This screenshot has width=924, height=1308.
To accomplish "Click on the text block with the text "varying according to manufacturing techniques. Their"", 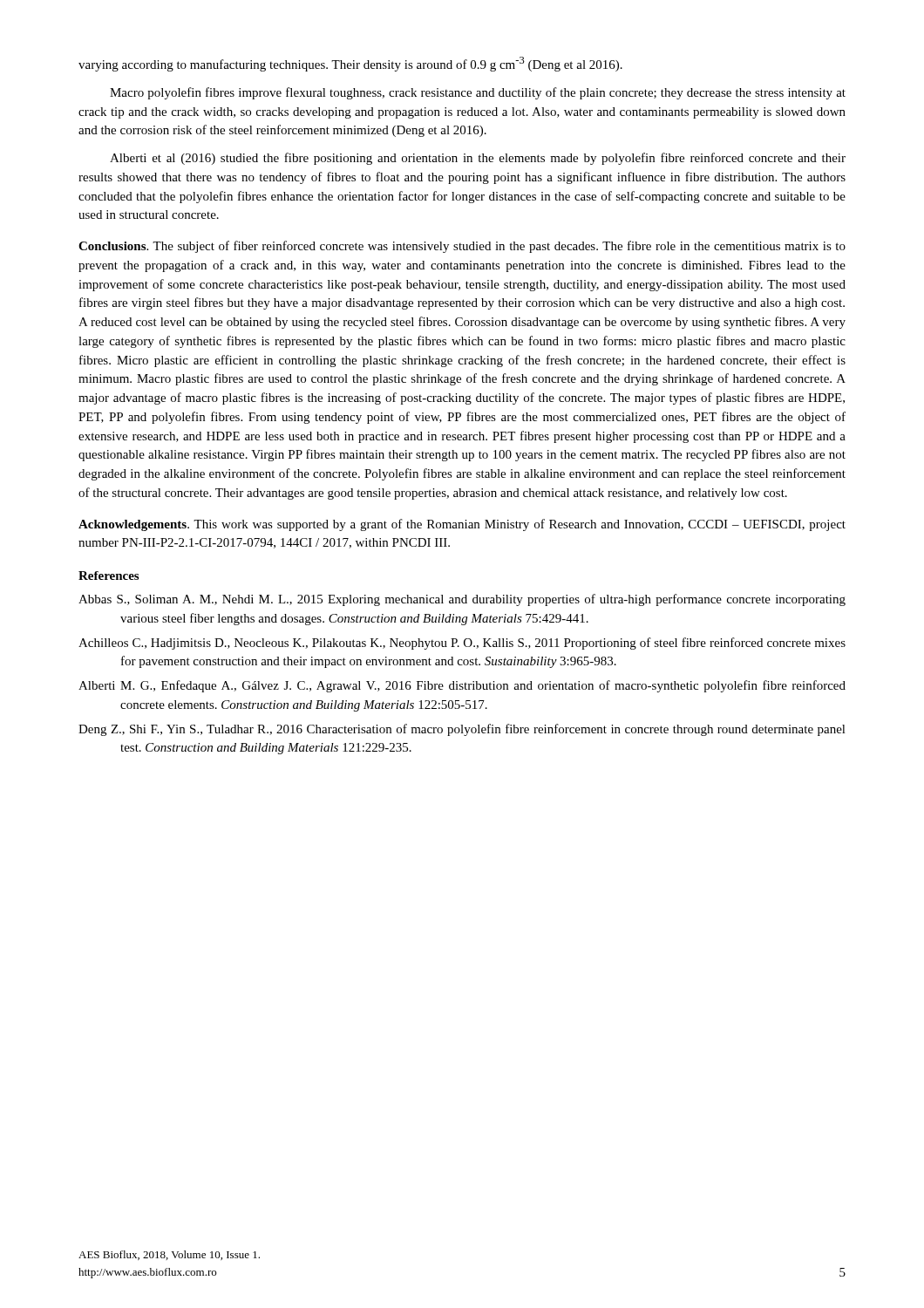I will point(351,63).
